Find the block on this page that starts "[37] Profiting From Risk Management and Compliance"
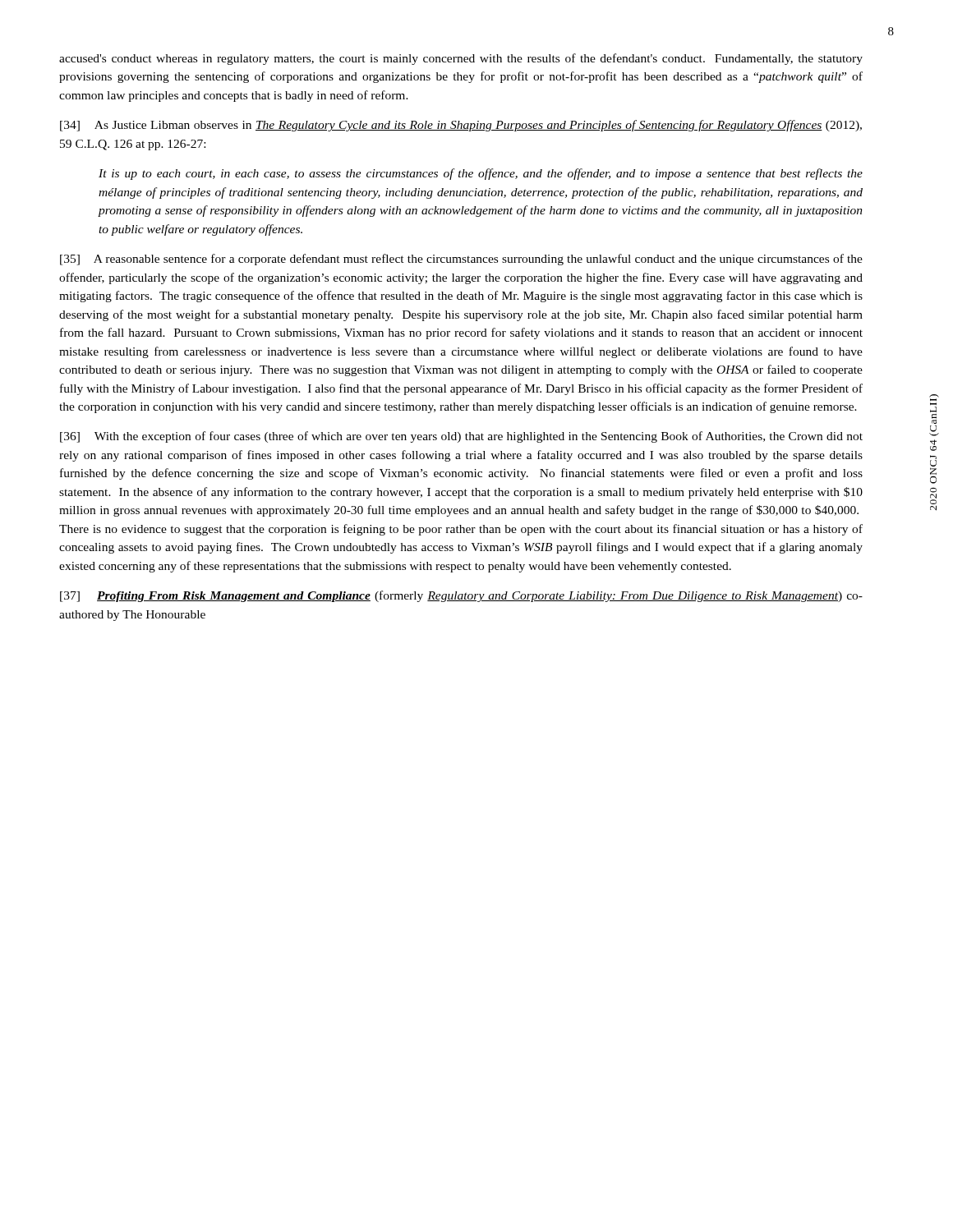This screenshot has width=953, height=1232. tap(461, 604)
